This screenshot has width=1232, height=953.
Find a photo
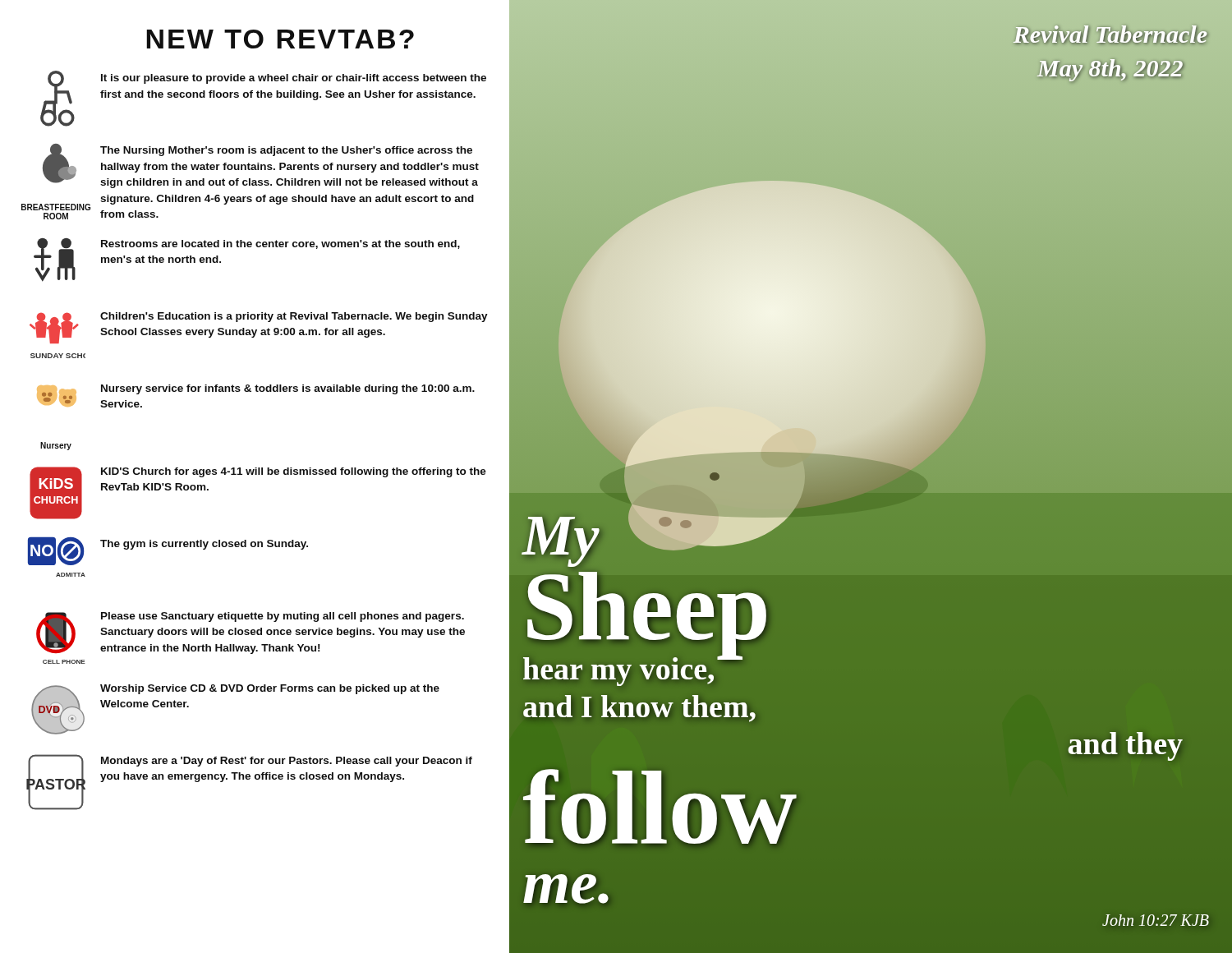coord(871,476)
